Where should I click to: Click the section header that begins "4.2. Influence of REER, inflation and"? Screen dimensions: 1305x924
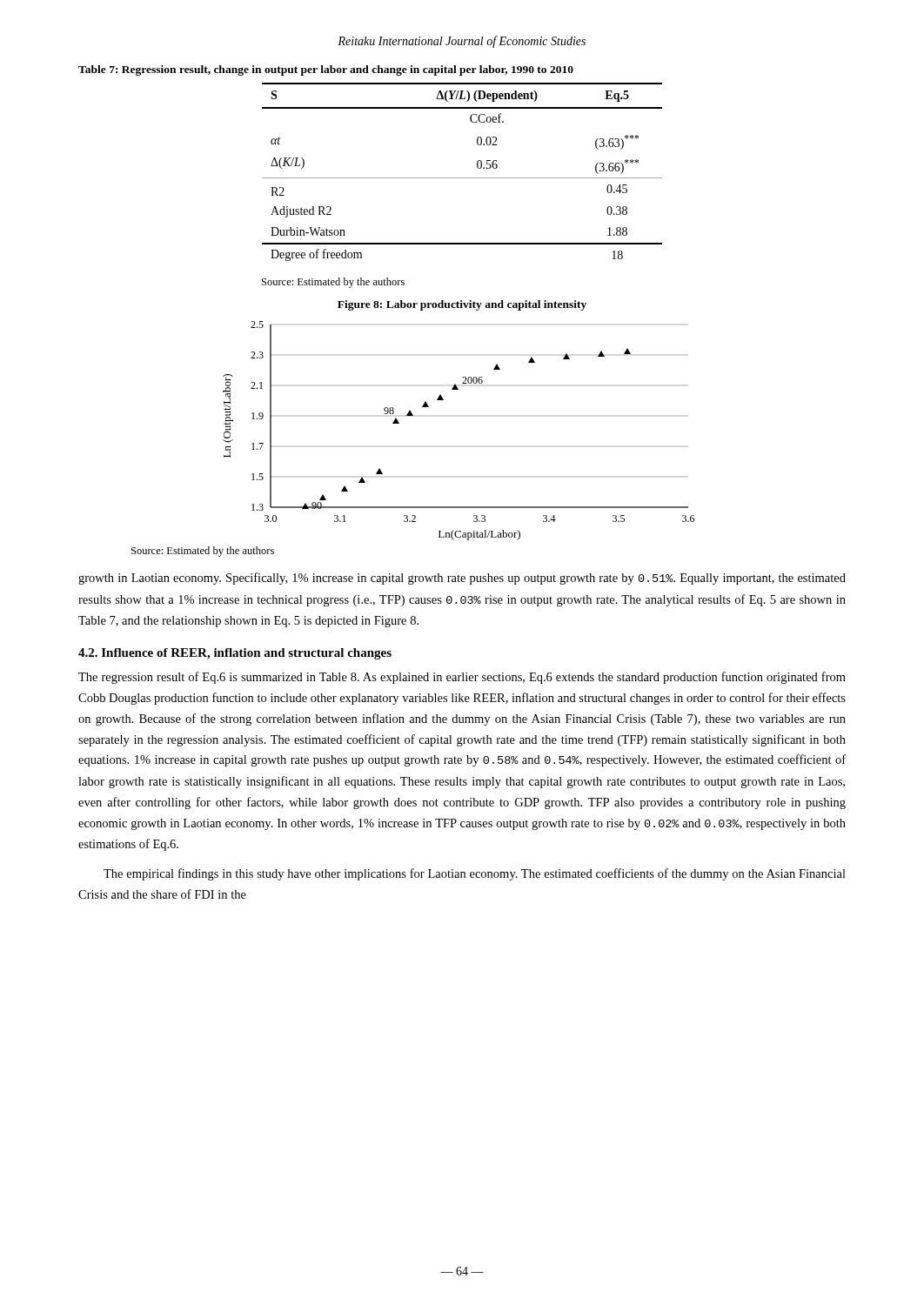pyautogui.click(x=235, y=652)
